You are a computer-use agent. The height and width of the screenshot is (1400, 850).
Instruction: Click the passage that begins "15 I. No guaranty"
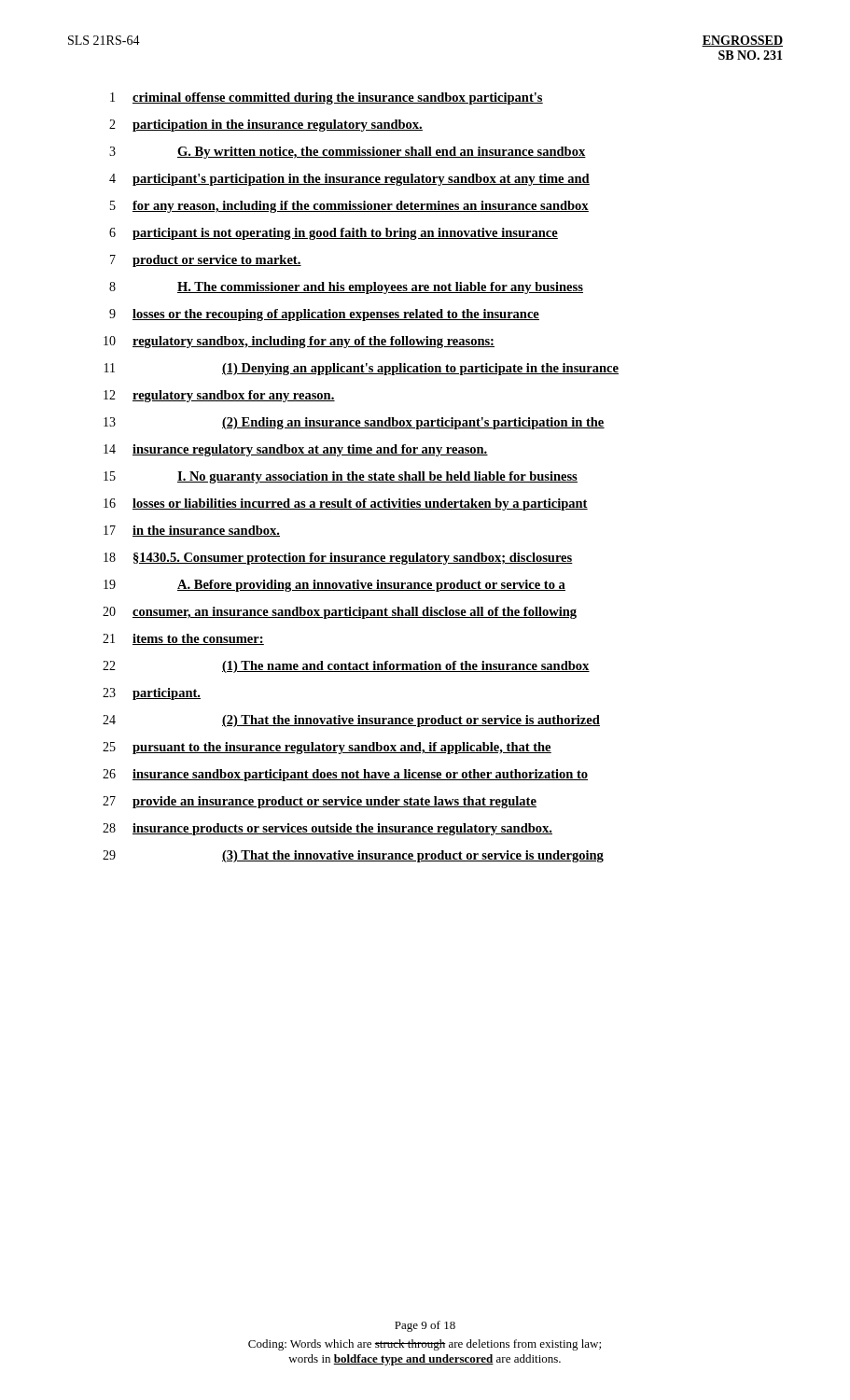click(425, 476)
